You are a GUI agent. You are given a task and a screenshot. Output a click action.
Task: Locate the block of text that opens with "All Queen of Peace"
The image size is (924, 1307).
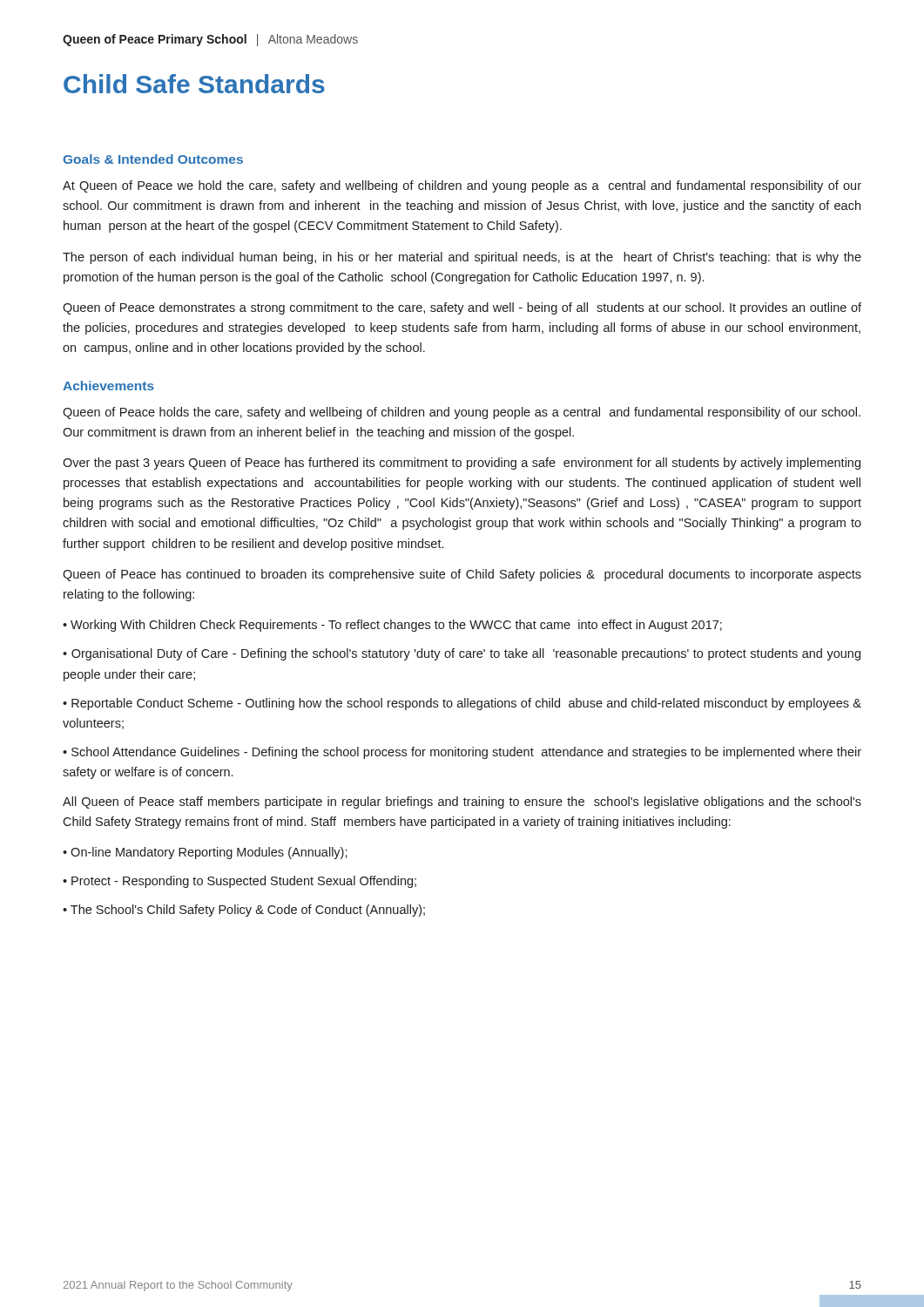(x=462, y=811)
